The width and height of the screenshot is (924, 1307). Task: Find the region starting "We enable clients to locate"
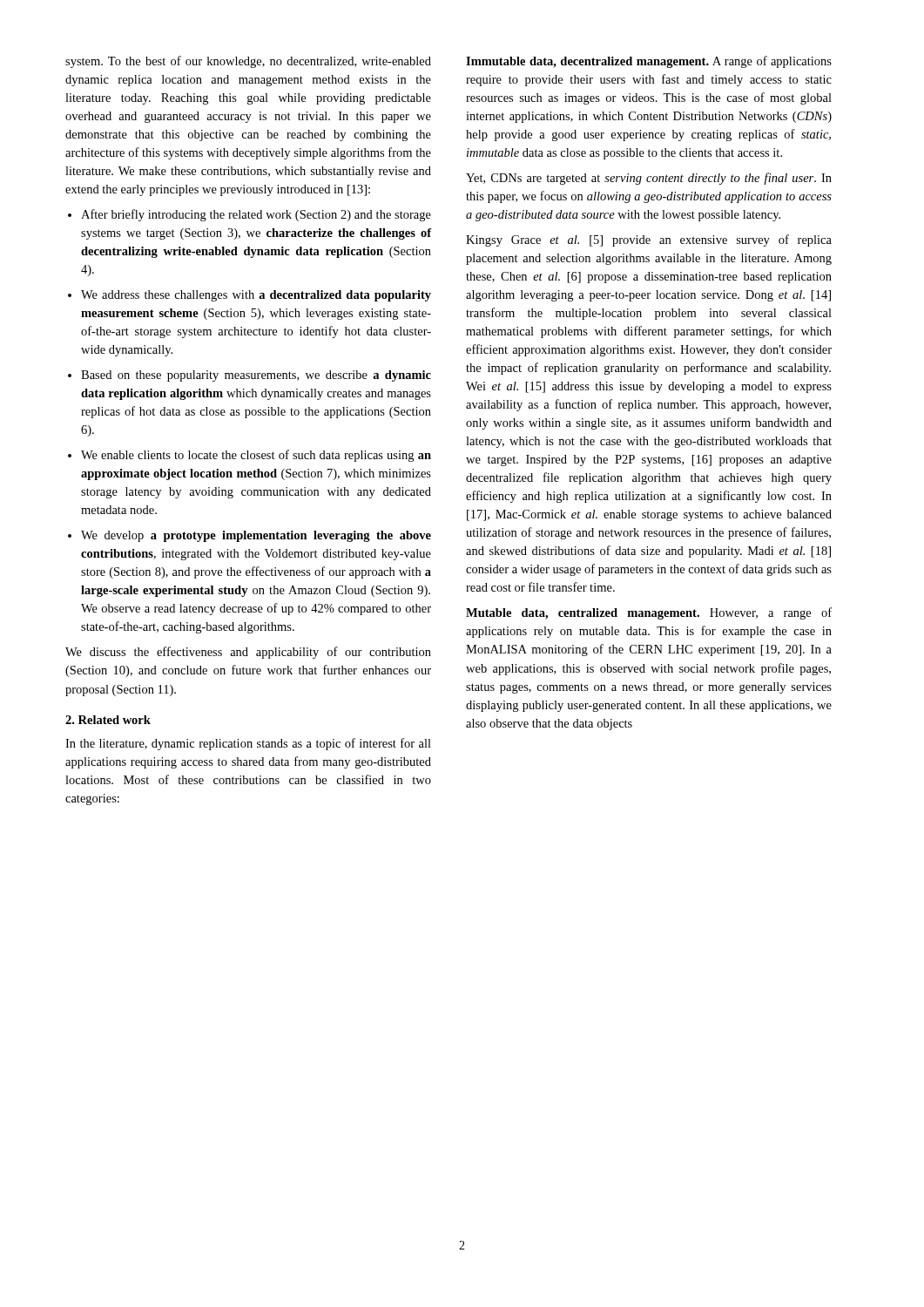point(248,483)
